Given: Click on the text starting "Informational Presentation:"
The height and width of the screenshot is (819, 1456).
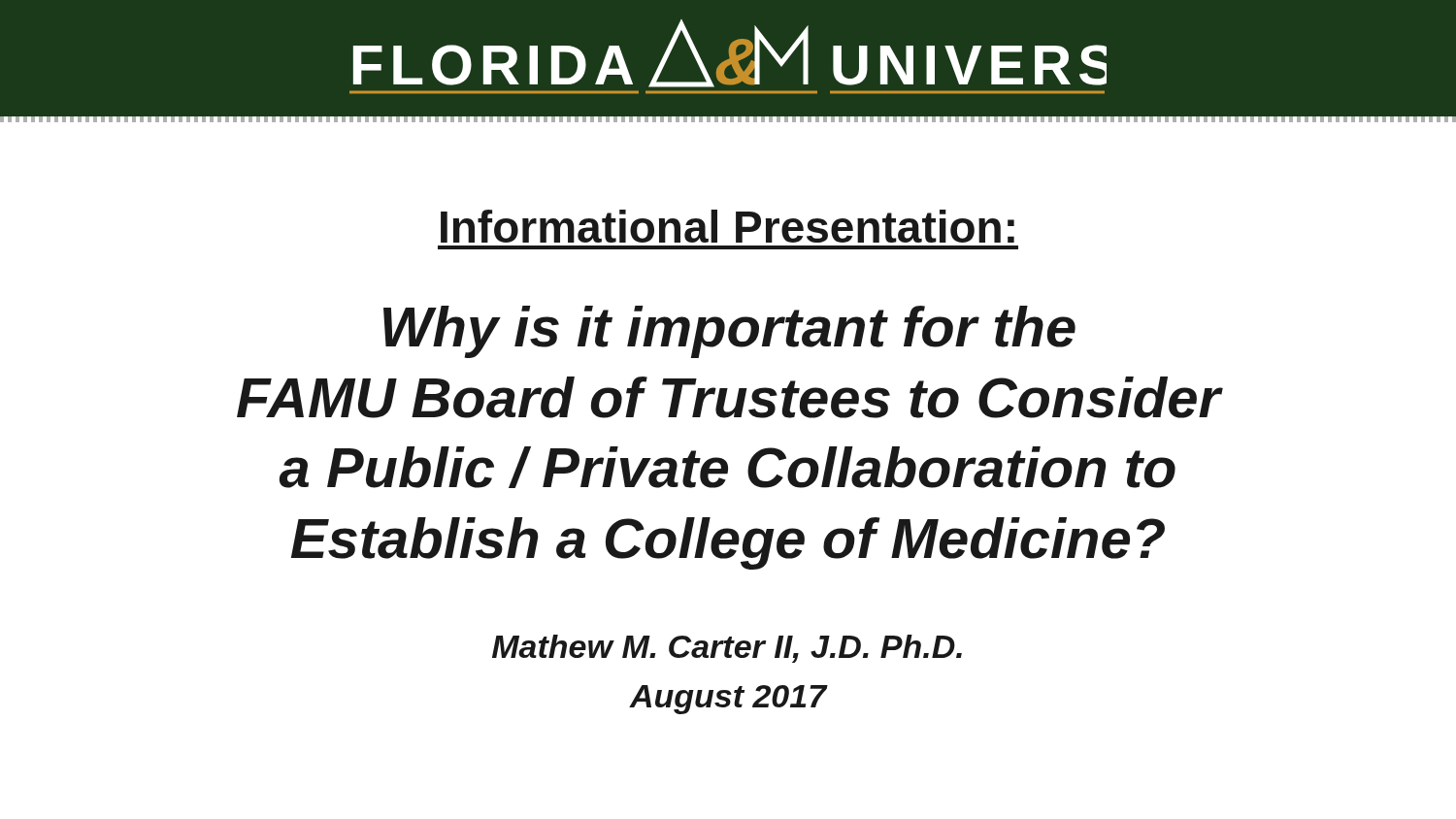Looking at the screenshot, I should coord(728,227).
